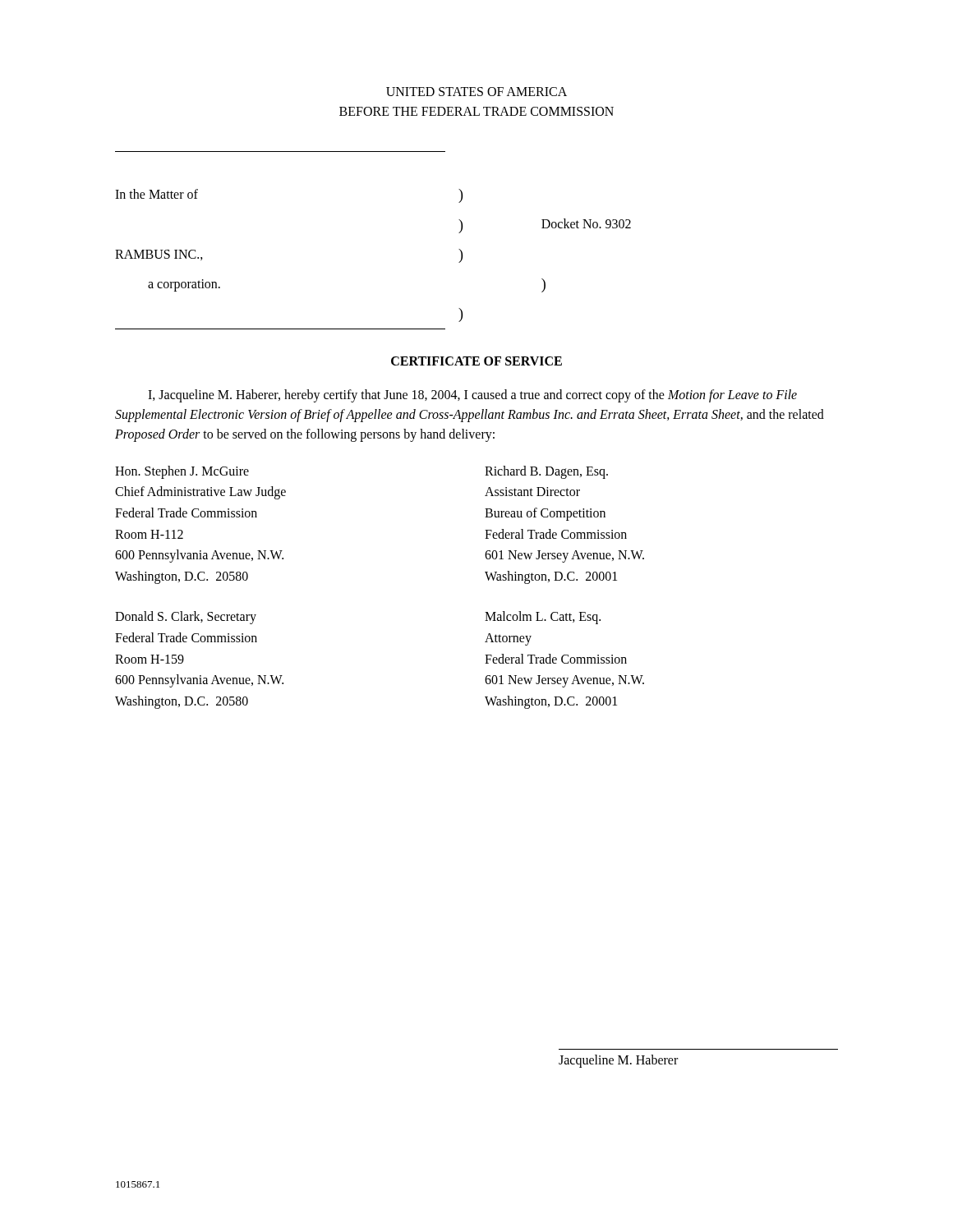Viewport: 953px width, 1232px height.
Task: Find the title
Action: [x=476, y=102]
